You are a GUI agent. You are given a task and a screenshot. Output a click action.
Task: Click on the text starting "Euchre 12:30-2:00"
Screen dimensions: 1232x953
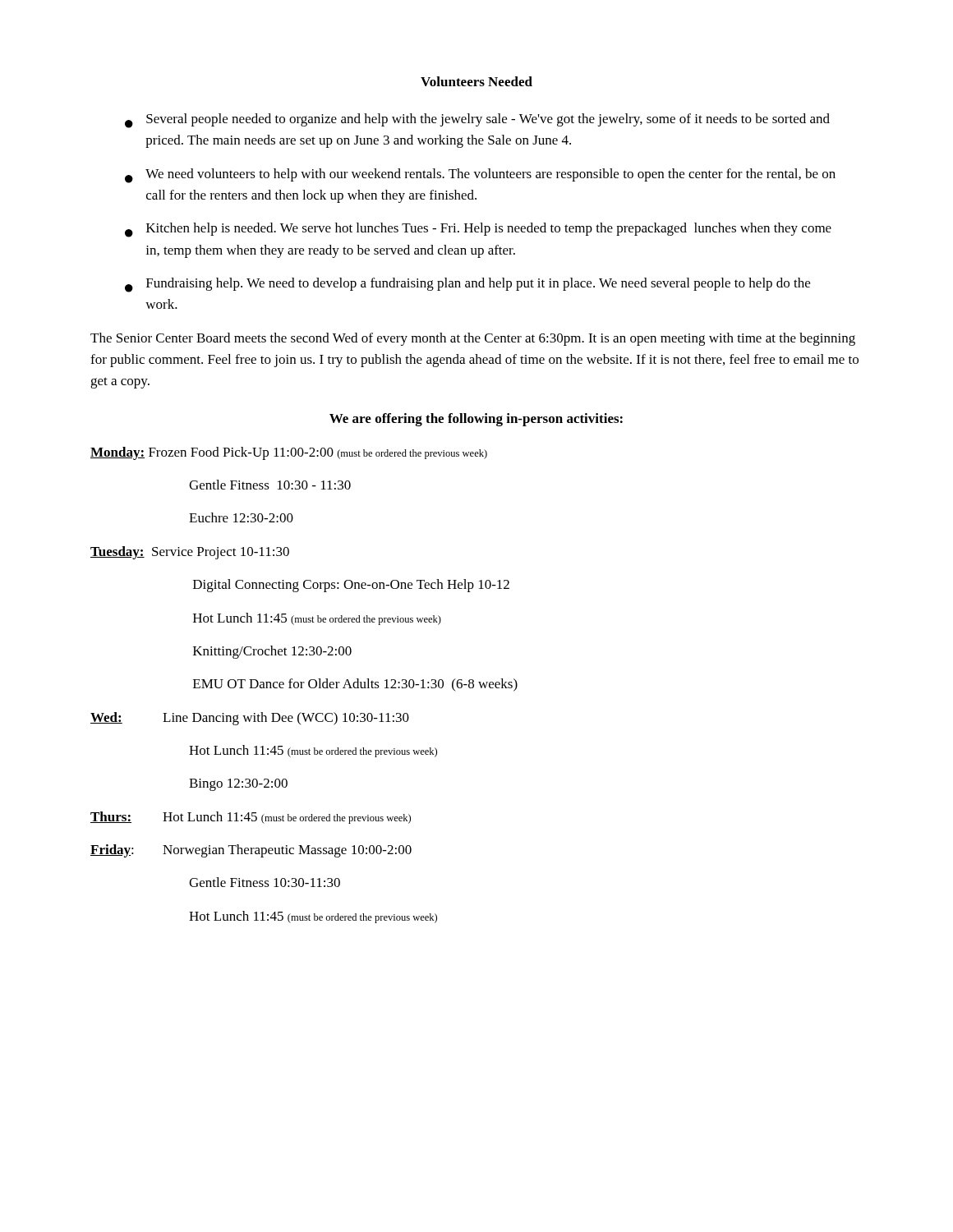click(x=241, y=518)
